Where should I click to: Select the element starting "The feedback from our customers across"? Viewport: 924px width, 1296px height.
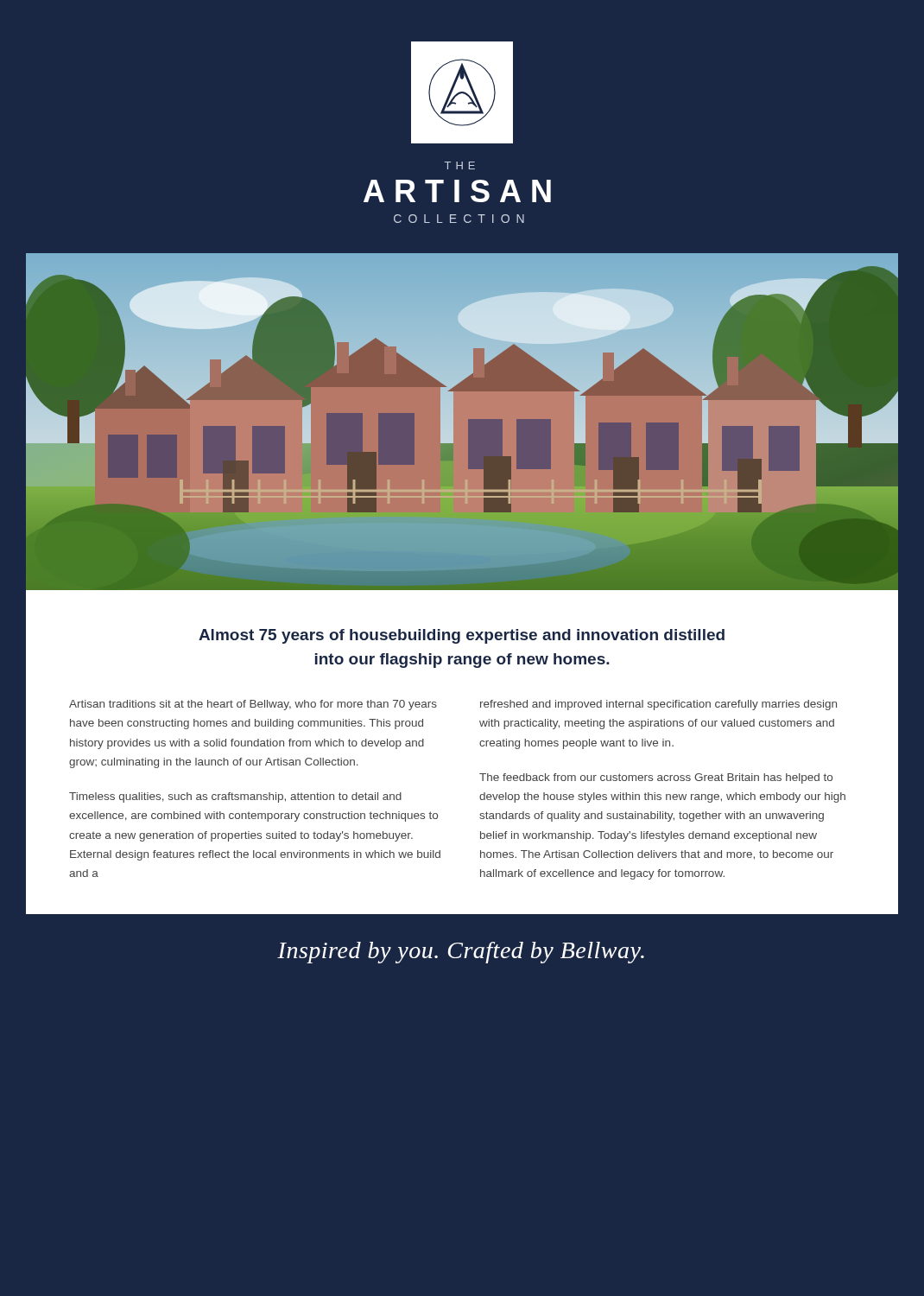coord(663,825)
